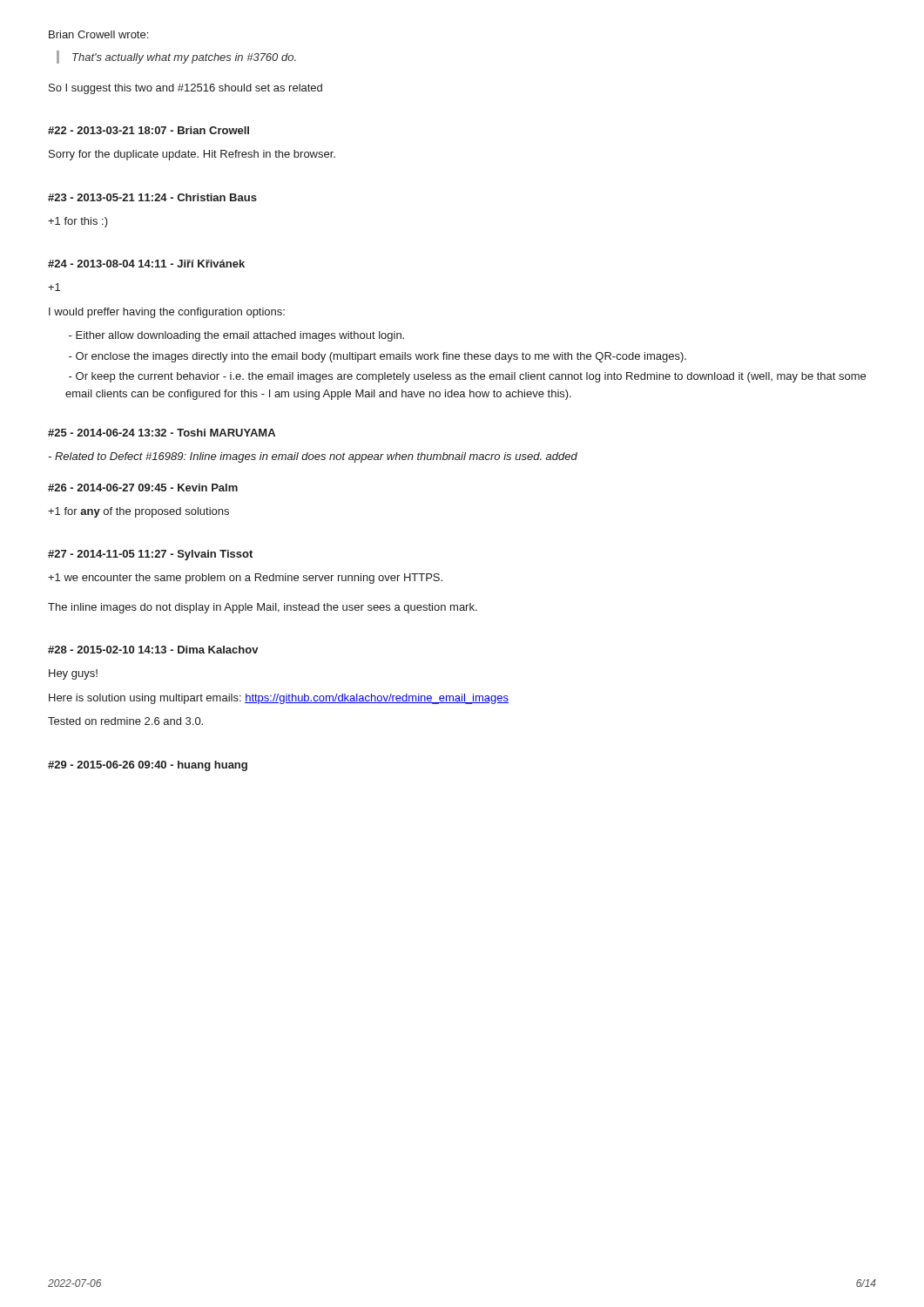Locate the text "Hey guys!"
The width and height of the screenshot is (924, 1307).
coord(73,673)
